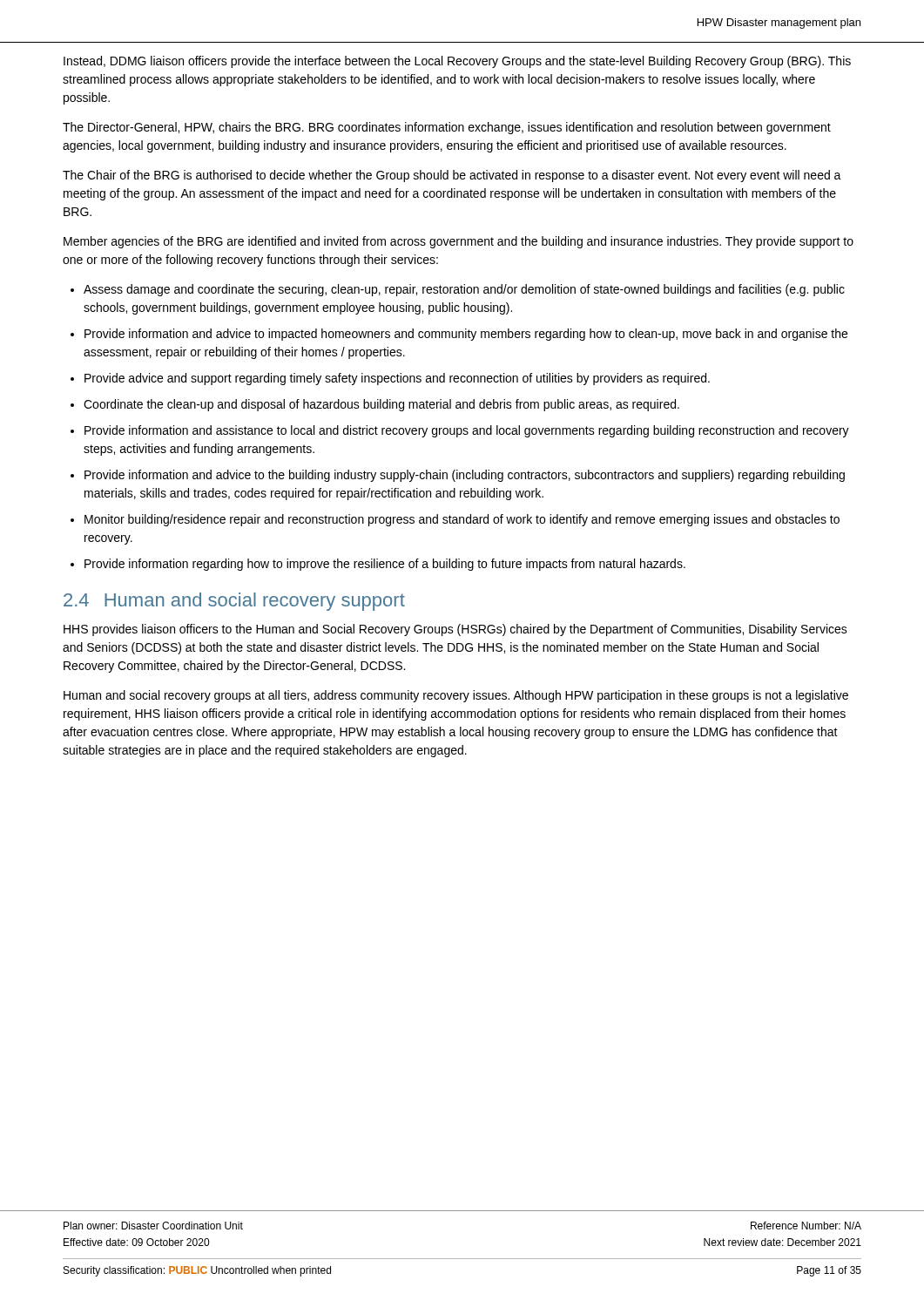Click on the passage starting "The Chair of the"
Screen dimensions: 1307x924
[x=452, y=193]
